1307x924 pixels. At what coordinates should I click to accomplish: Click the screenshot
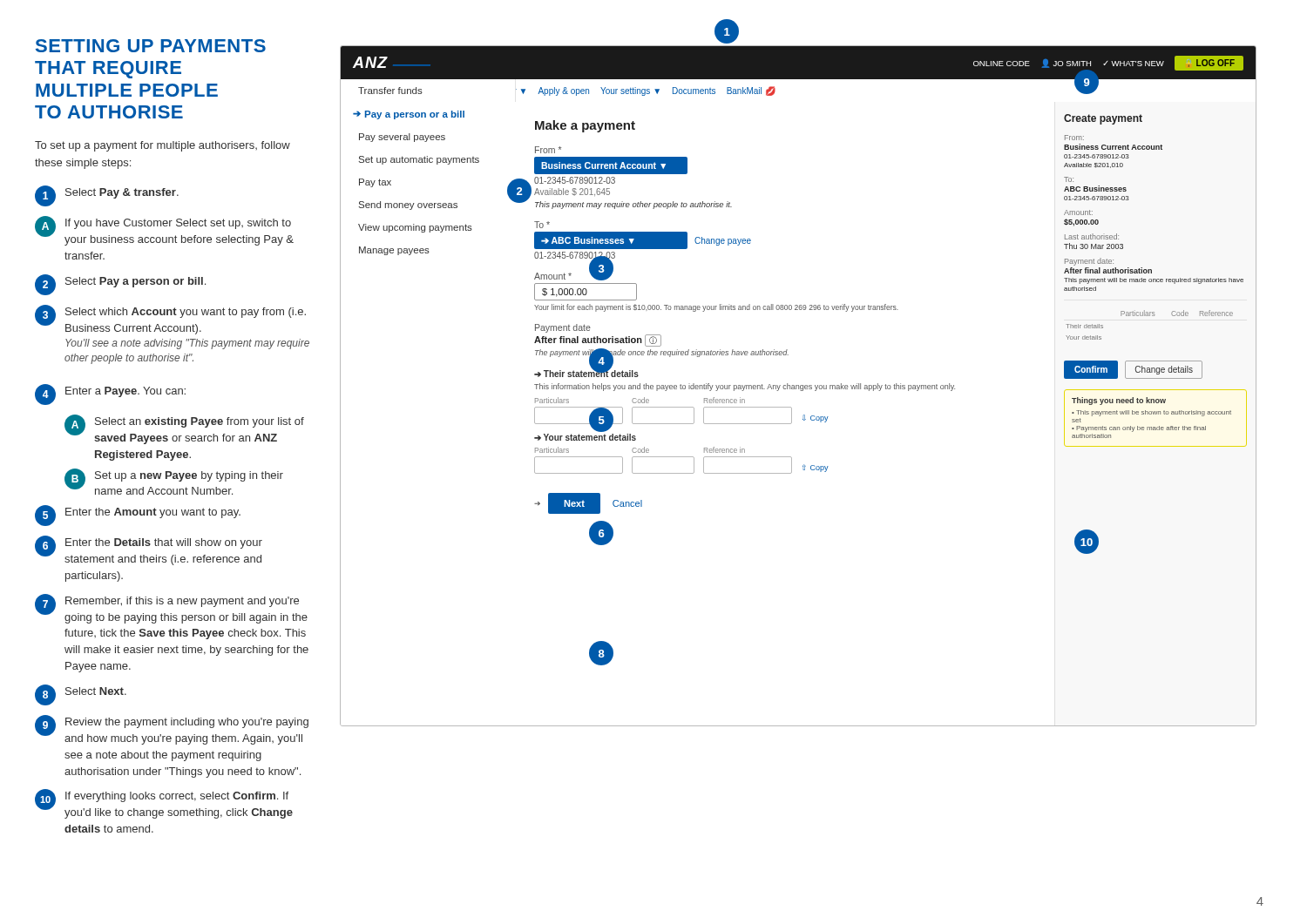tap(798, 386)
